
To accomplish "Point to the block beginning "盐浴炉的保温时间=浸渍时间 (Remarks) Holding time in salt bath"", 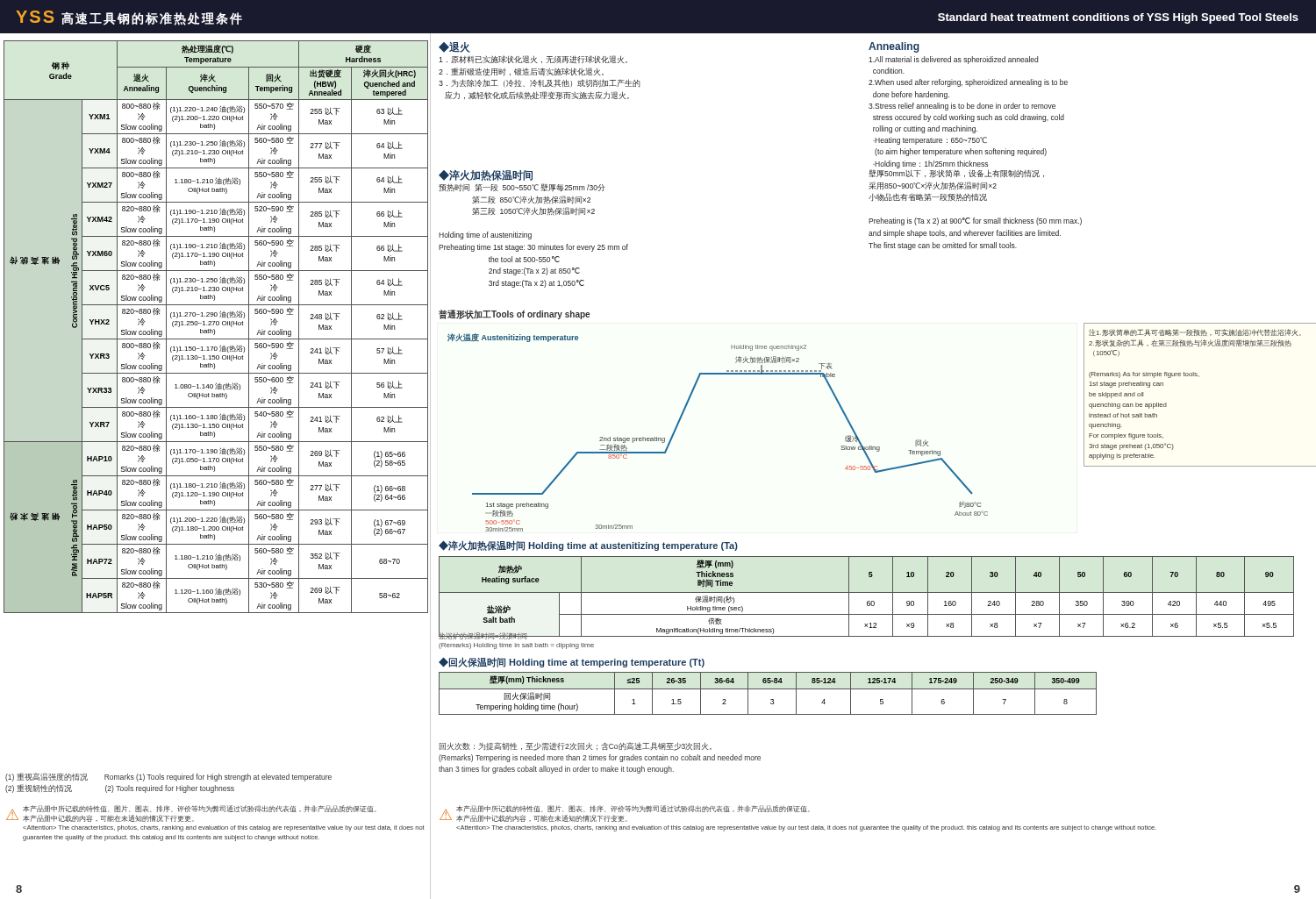I will click(x=516, y=641).
